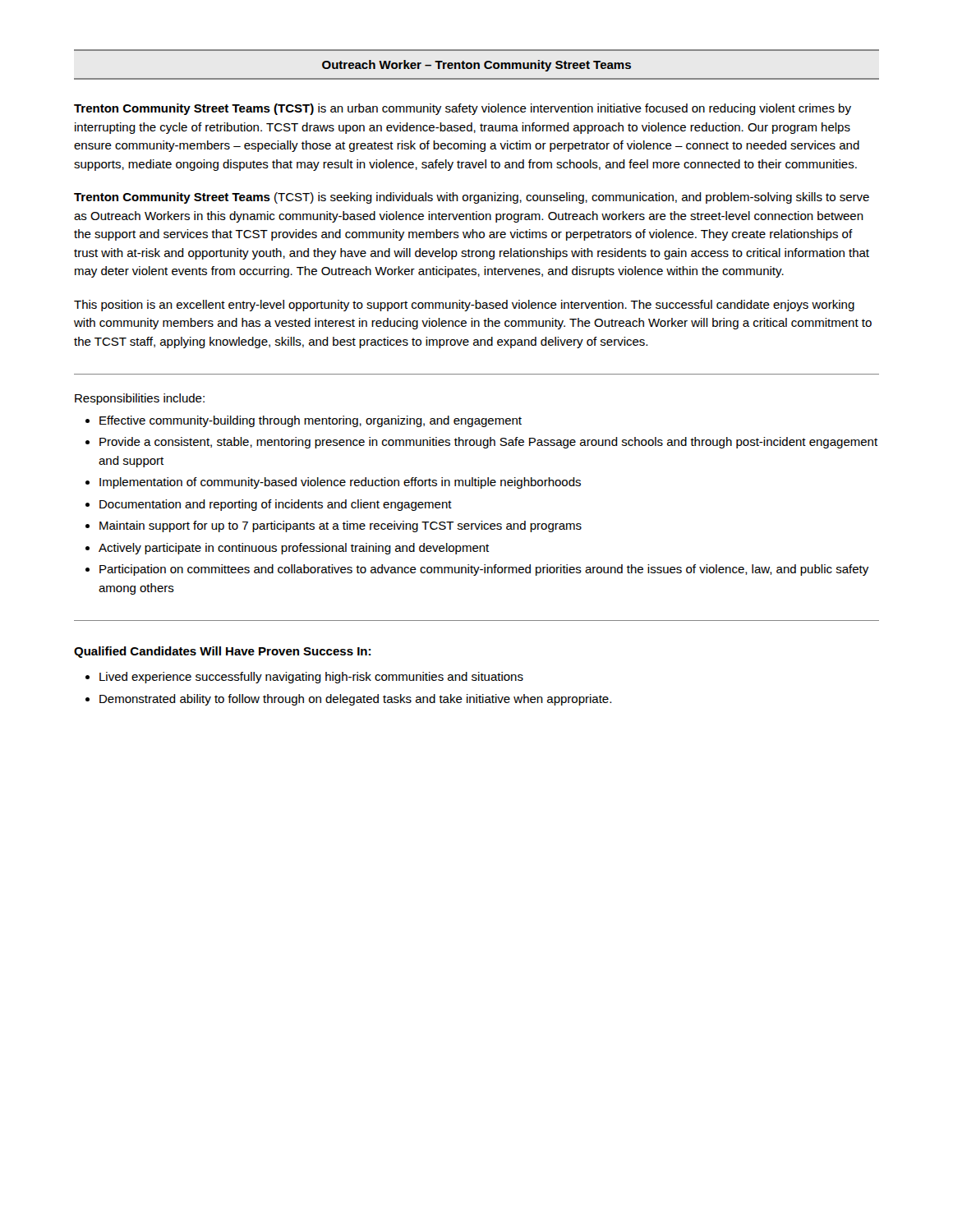Viewport: 953px width, 1232px height.
Task: Click on the region starting "Demonstrated ability to follow through on"
Action: (x=489, y=699)
